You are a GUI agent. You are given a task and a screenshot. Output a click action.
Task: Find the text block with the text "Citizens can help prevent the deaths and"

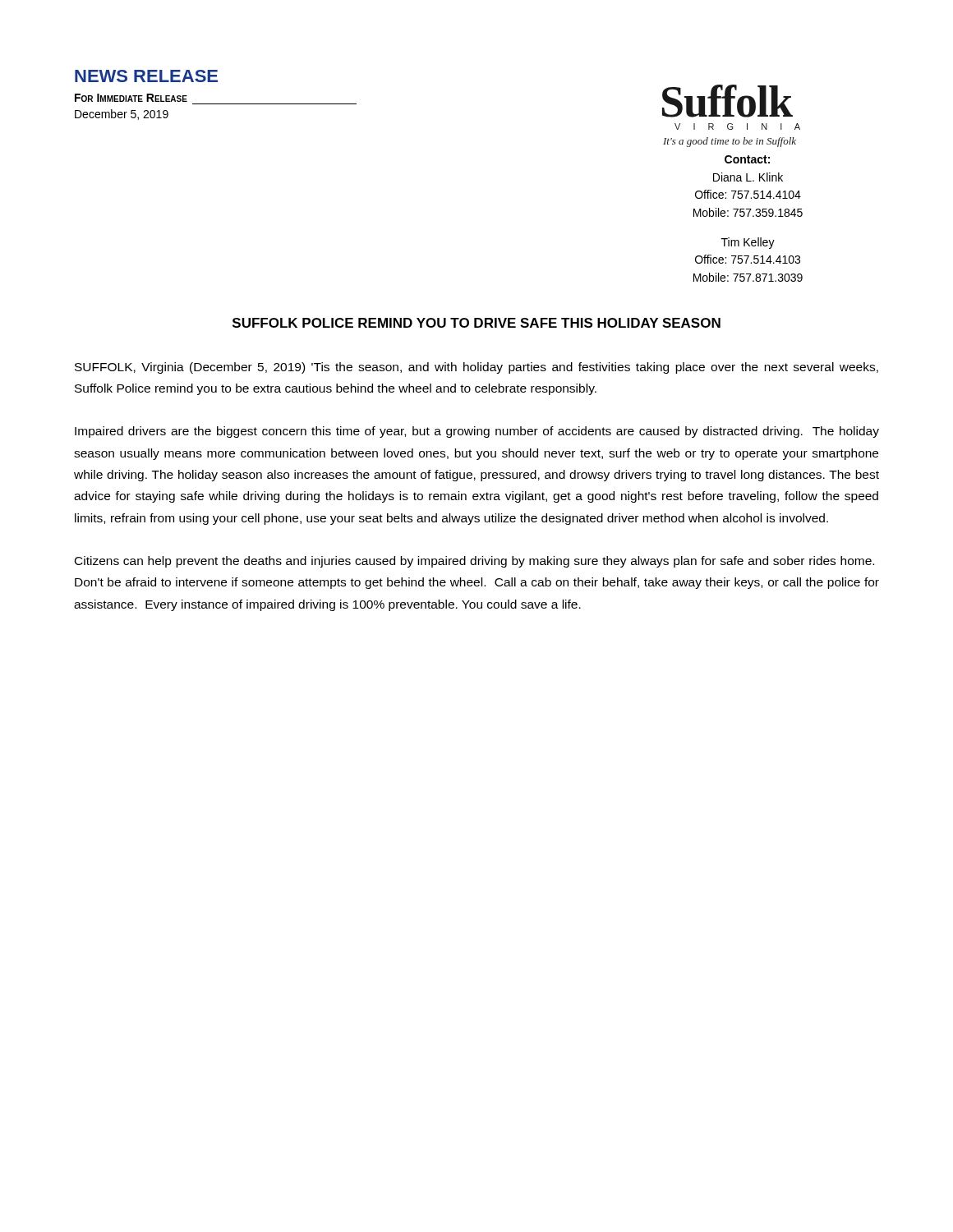476,582
